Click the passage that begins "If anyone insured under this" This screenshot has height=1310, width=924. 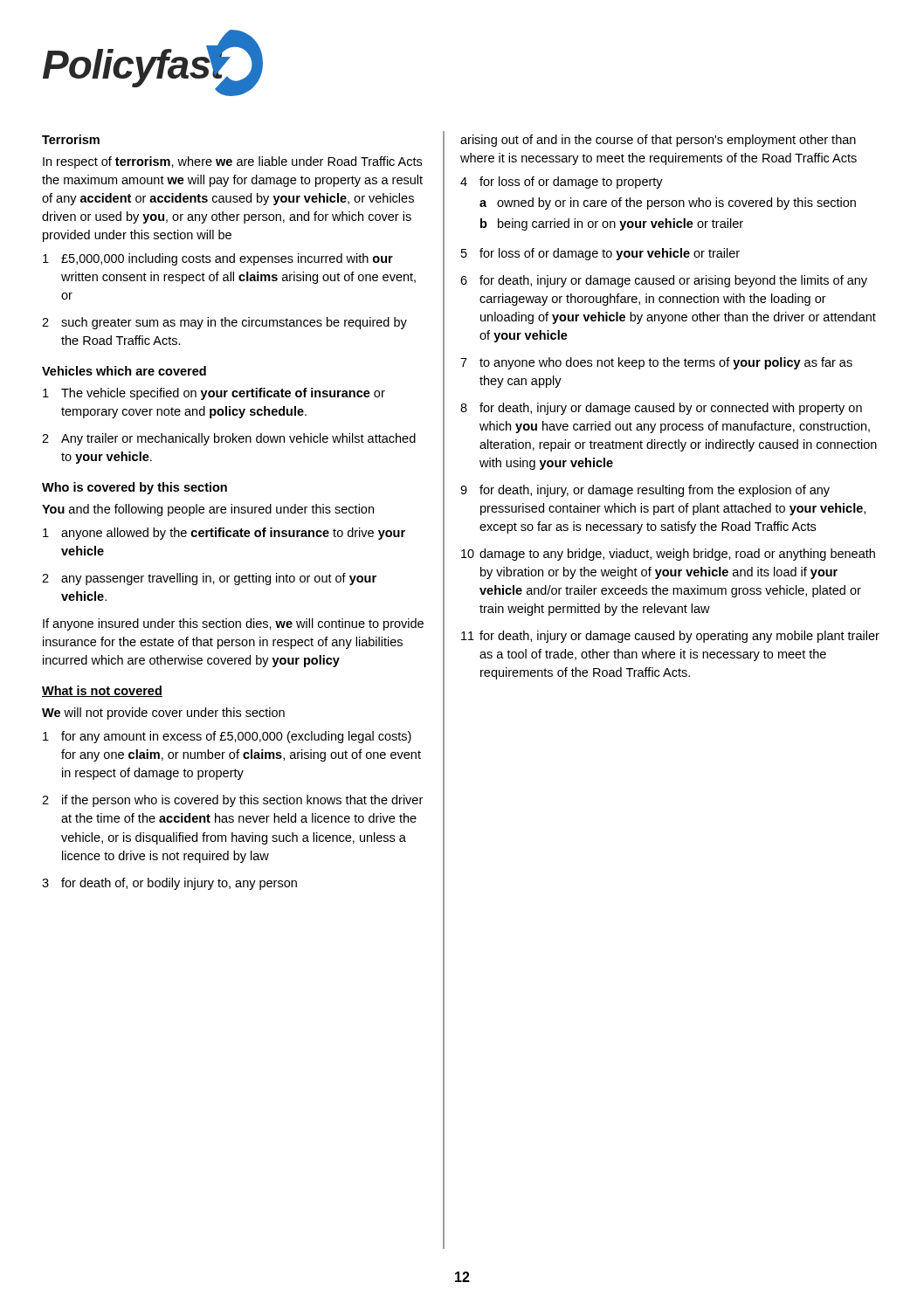point(234,643)
